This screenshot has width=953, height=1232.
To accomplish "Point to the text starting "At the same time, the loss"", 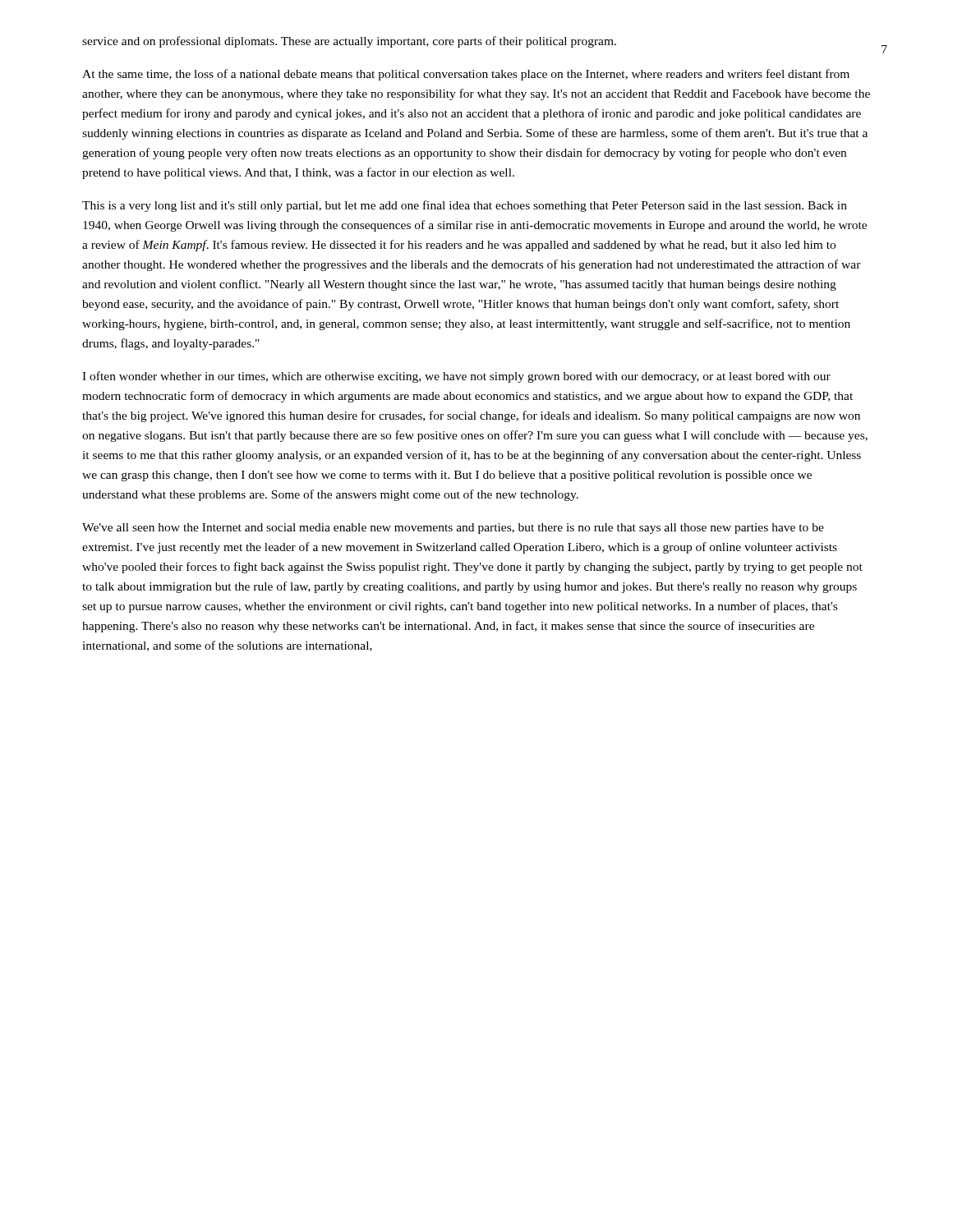I will coord(476,123).
